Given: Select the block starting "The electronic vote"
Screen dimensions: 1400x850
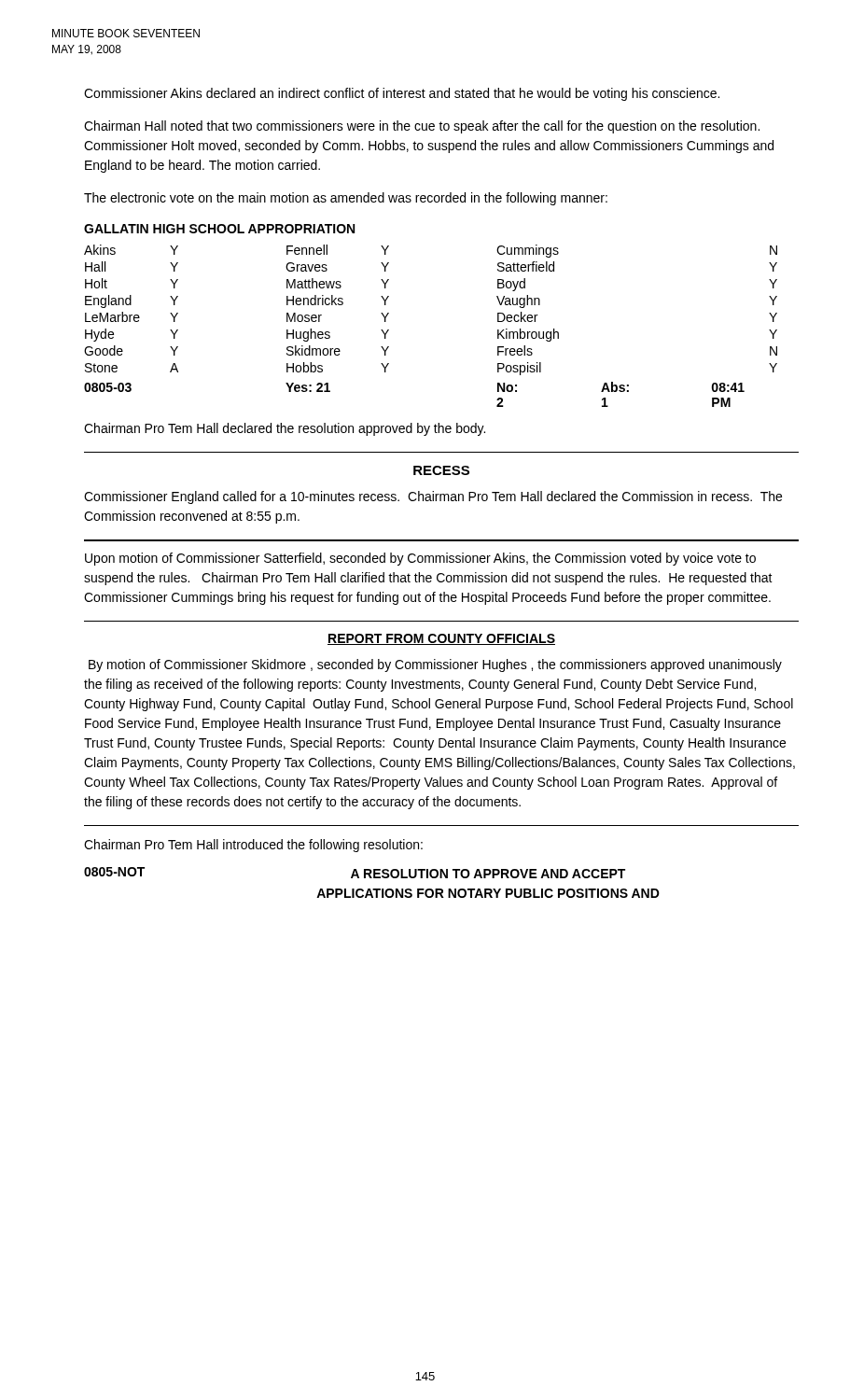Looking at the screenshot, I should click(x=346, y=198).
